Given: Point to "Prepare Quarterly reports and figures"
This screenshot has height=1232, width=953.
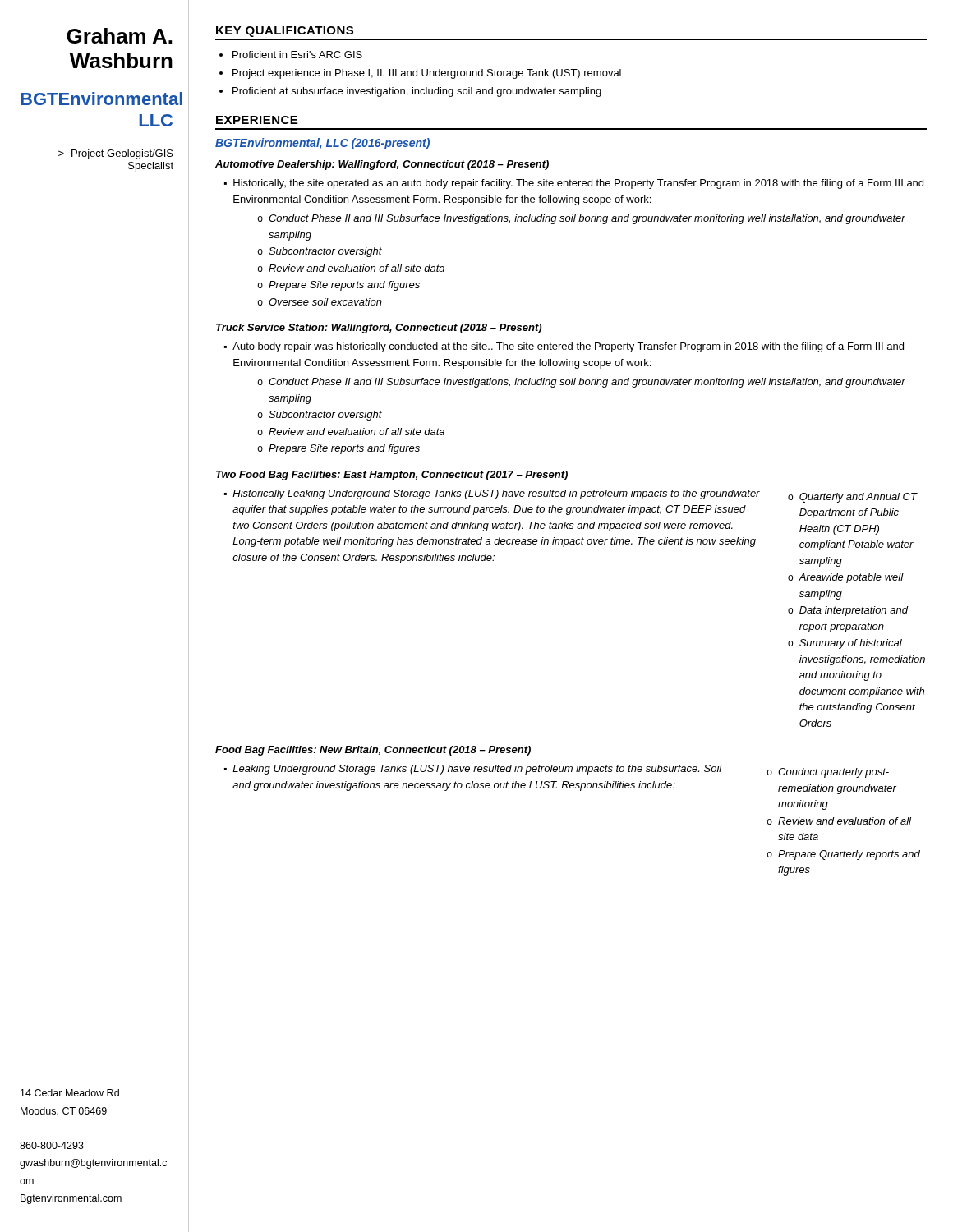Looking at the screenshot, I should [x=852, y=862].
